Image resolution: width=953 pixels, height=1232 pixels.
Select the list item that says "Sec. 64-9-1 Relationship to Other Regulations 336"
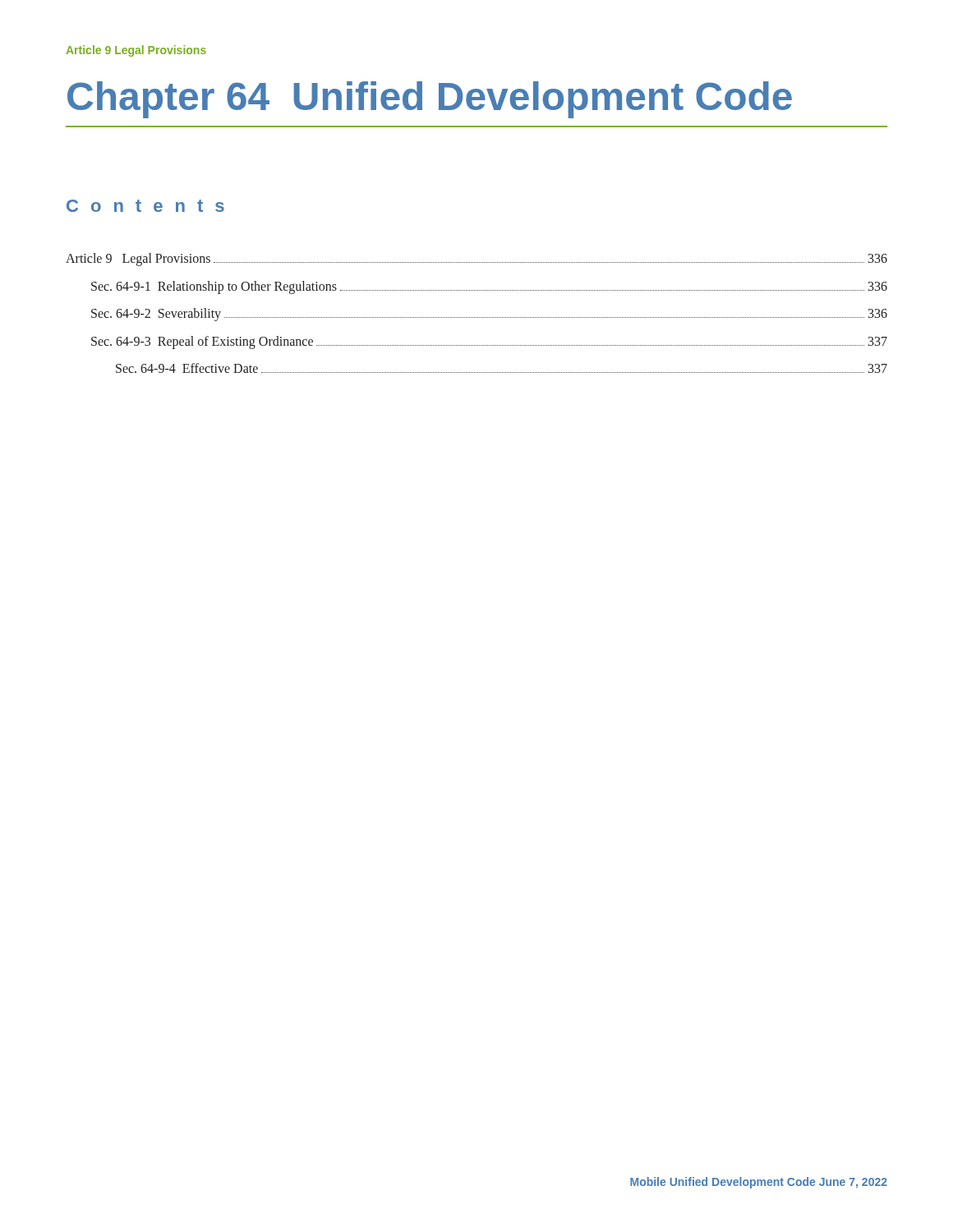tap(489, 286)
